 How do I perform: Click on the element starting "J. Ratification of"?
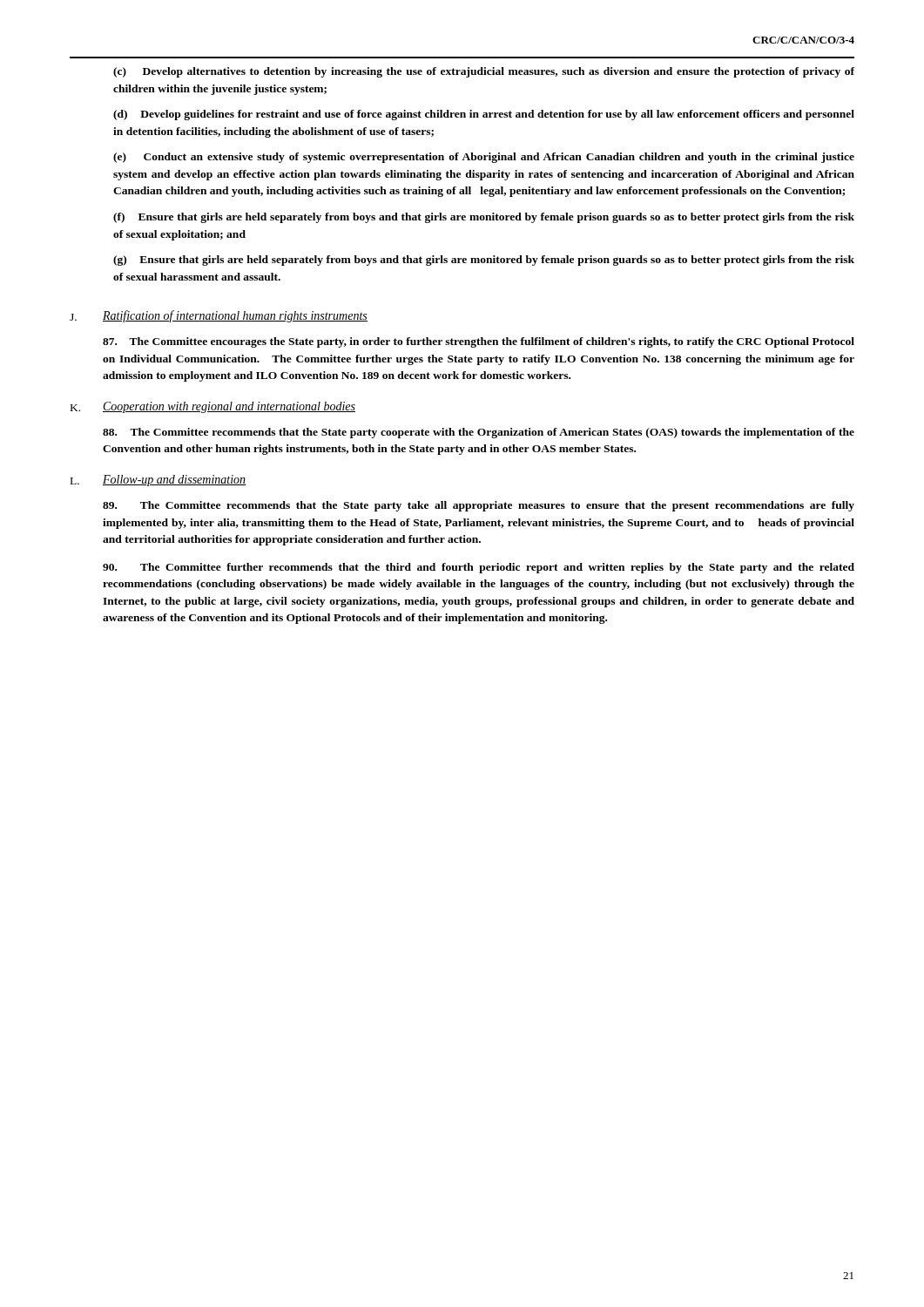(218, 317)
